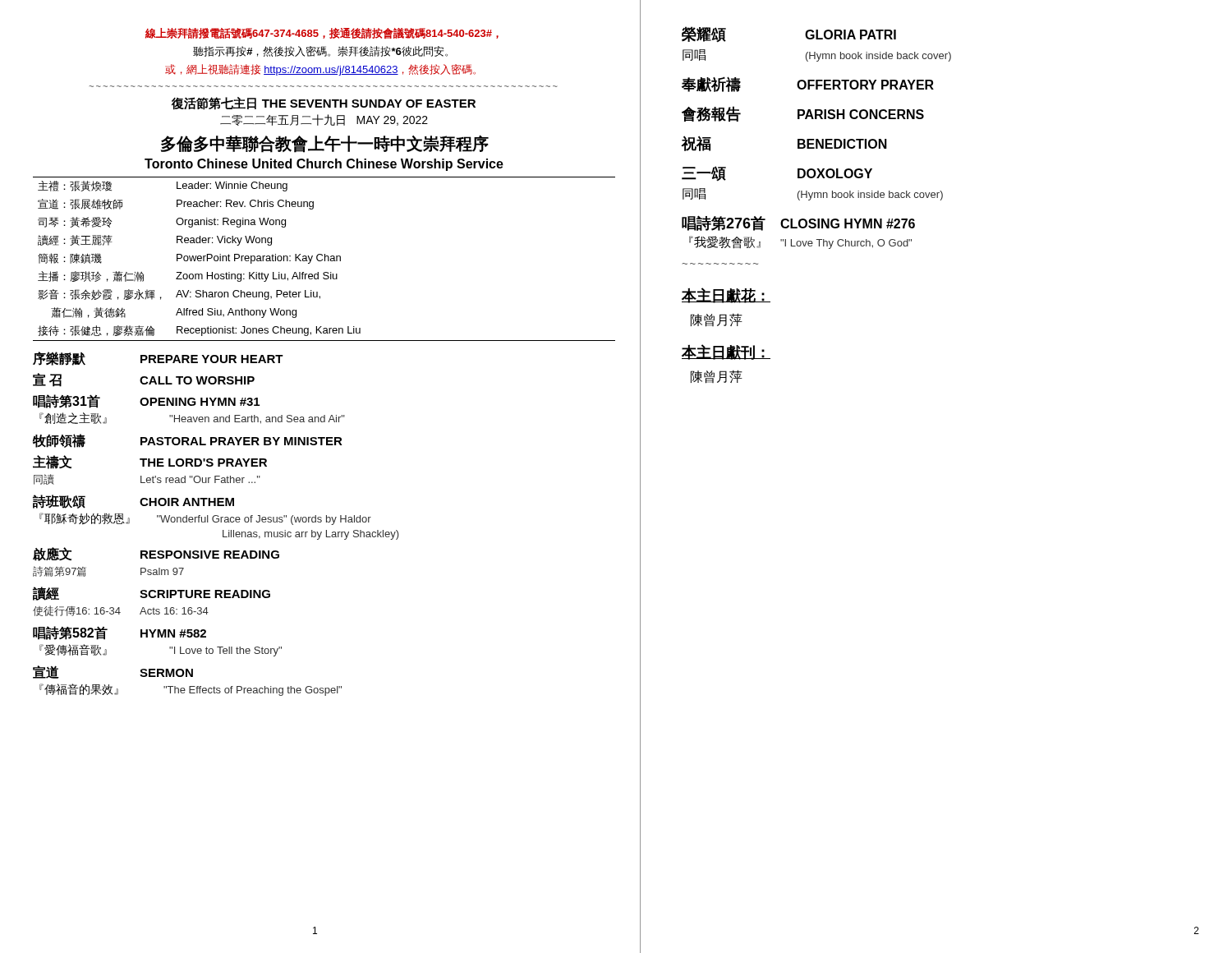Select the text block starting "本主日獻花： 陳曾月萍"
The width and height of the screenshot is (1232, 953).
[726, 295]
